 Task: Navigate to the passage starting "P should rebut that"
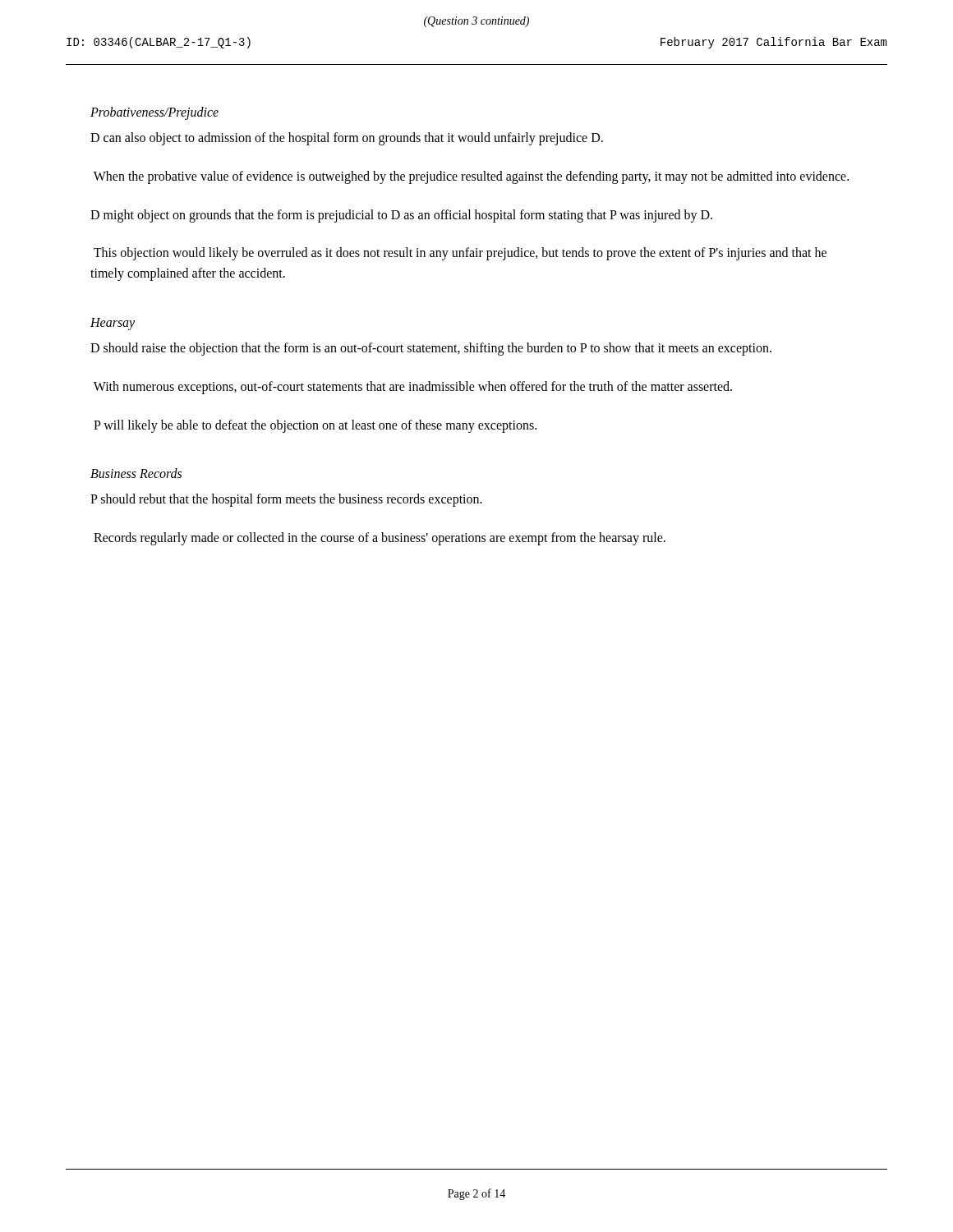(287, 499)
